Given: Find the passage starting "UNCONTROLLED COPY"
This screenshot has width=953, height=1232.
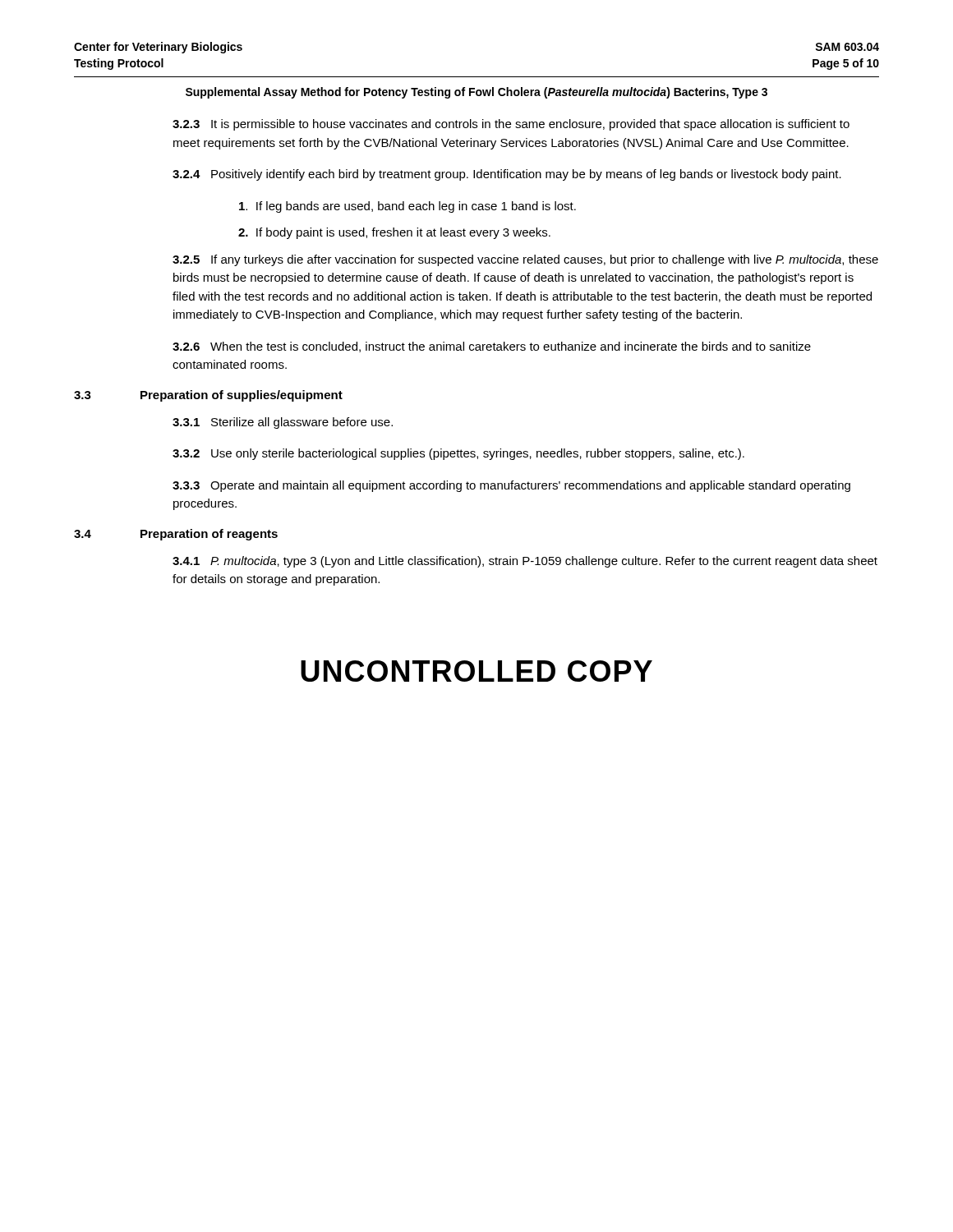Looking at the screenshot, I should pyautogui.click(x=476, y=671).
